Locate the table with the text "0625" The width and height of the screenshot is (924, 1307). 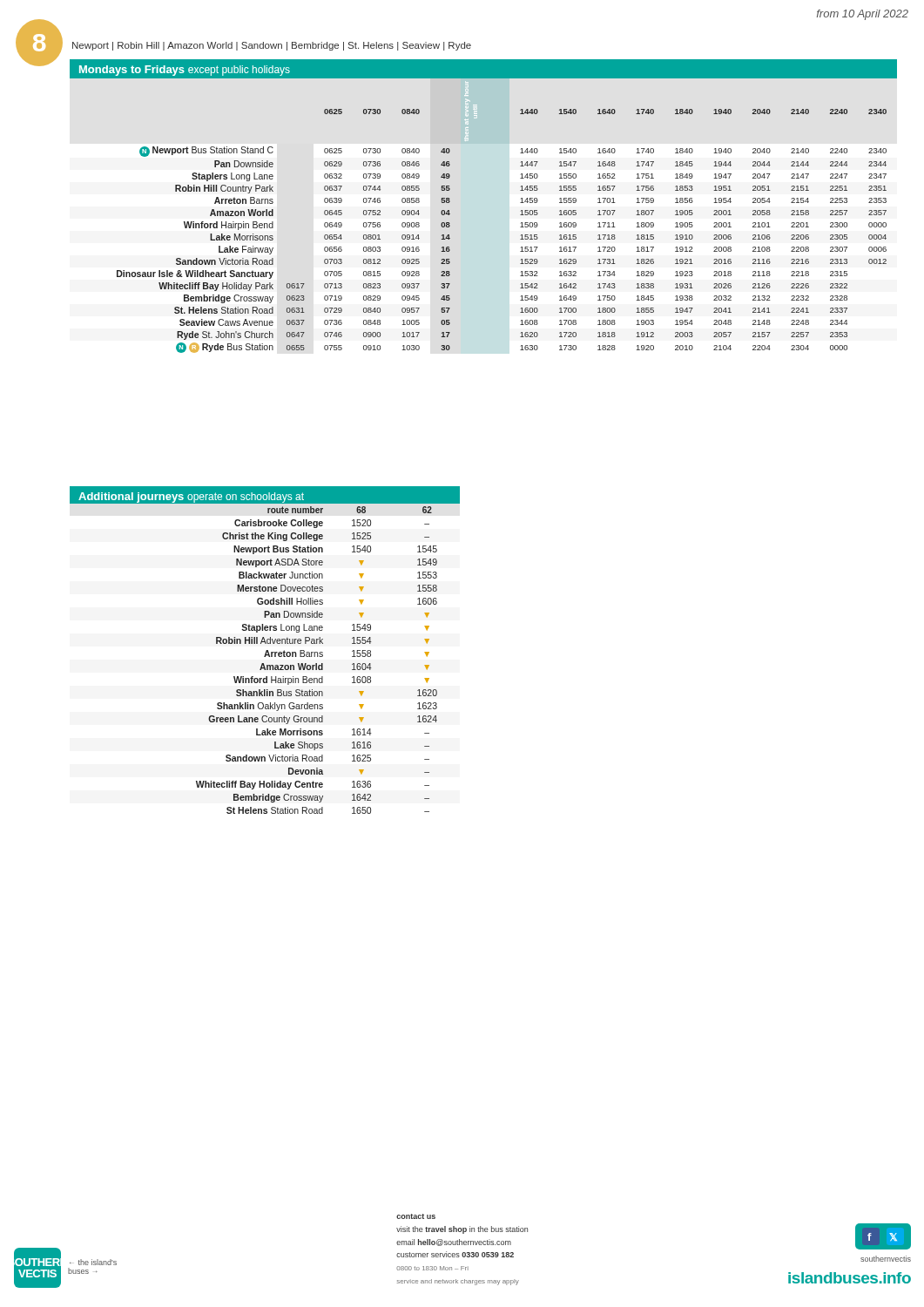[x=483, y=216]
